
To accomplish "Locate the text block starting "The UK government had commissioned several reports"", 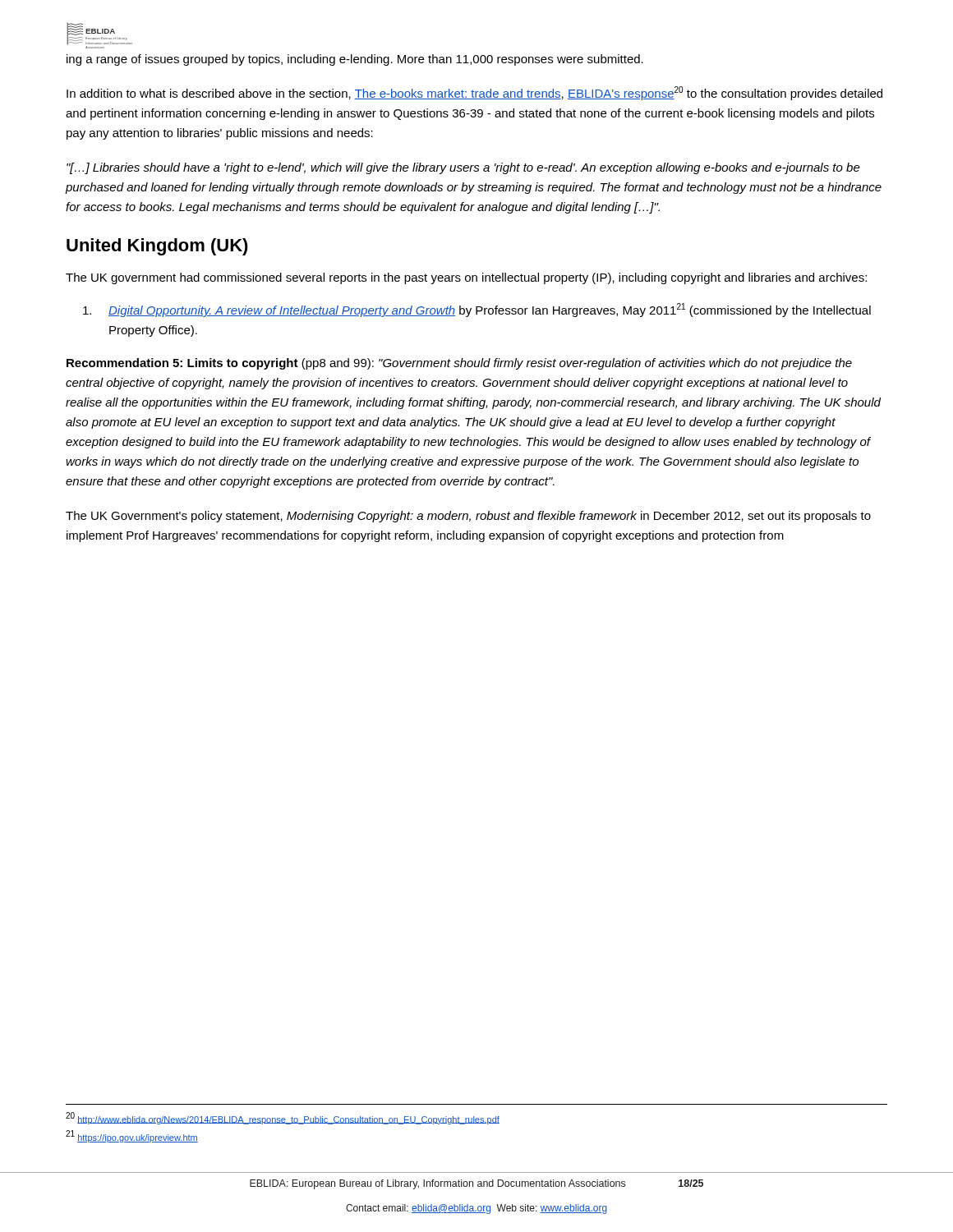I will [467, 277].
